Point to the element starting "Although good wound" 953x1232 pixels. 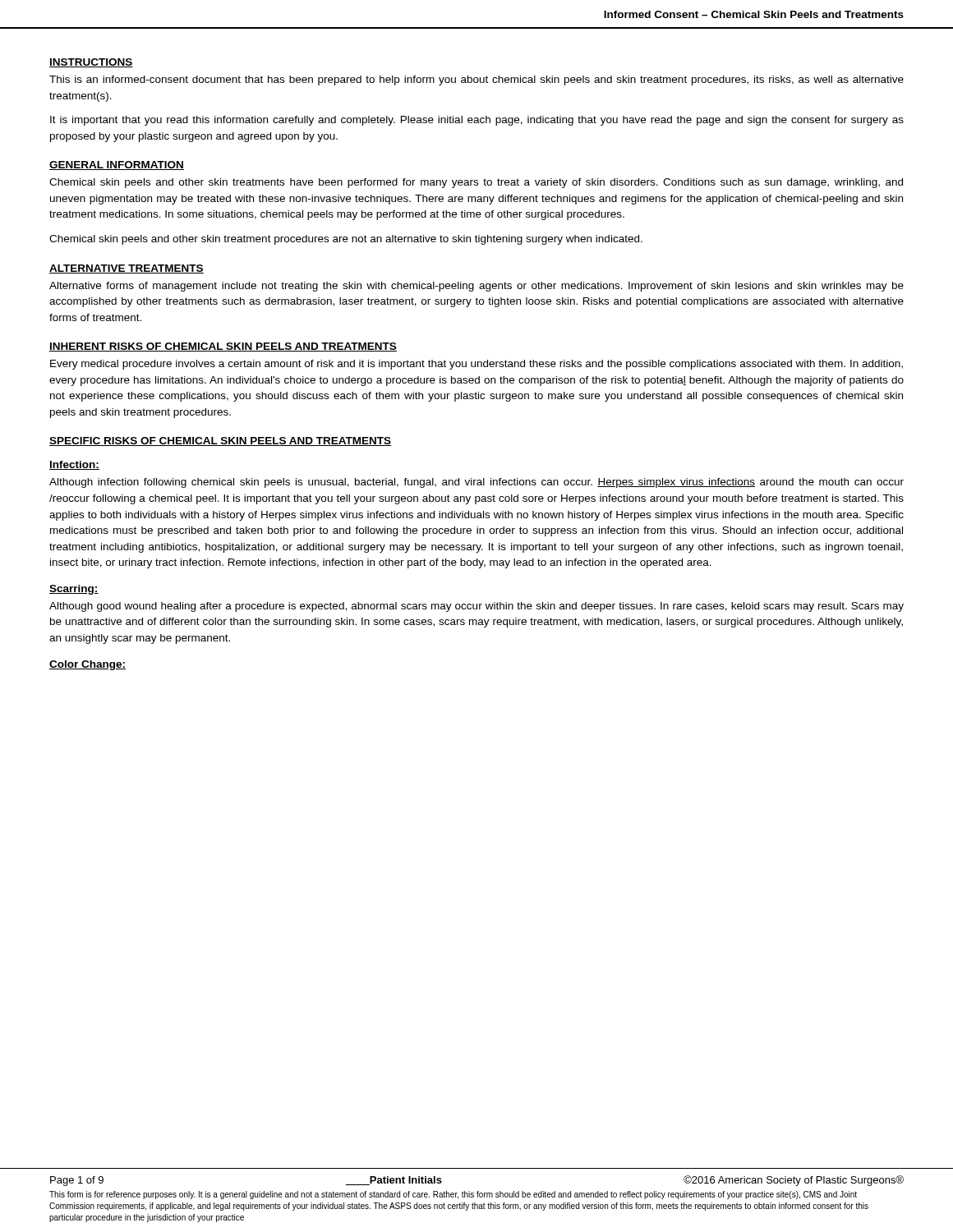click(x=476, y=622)
